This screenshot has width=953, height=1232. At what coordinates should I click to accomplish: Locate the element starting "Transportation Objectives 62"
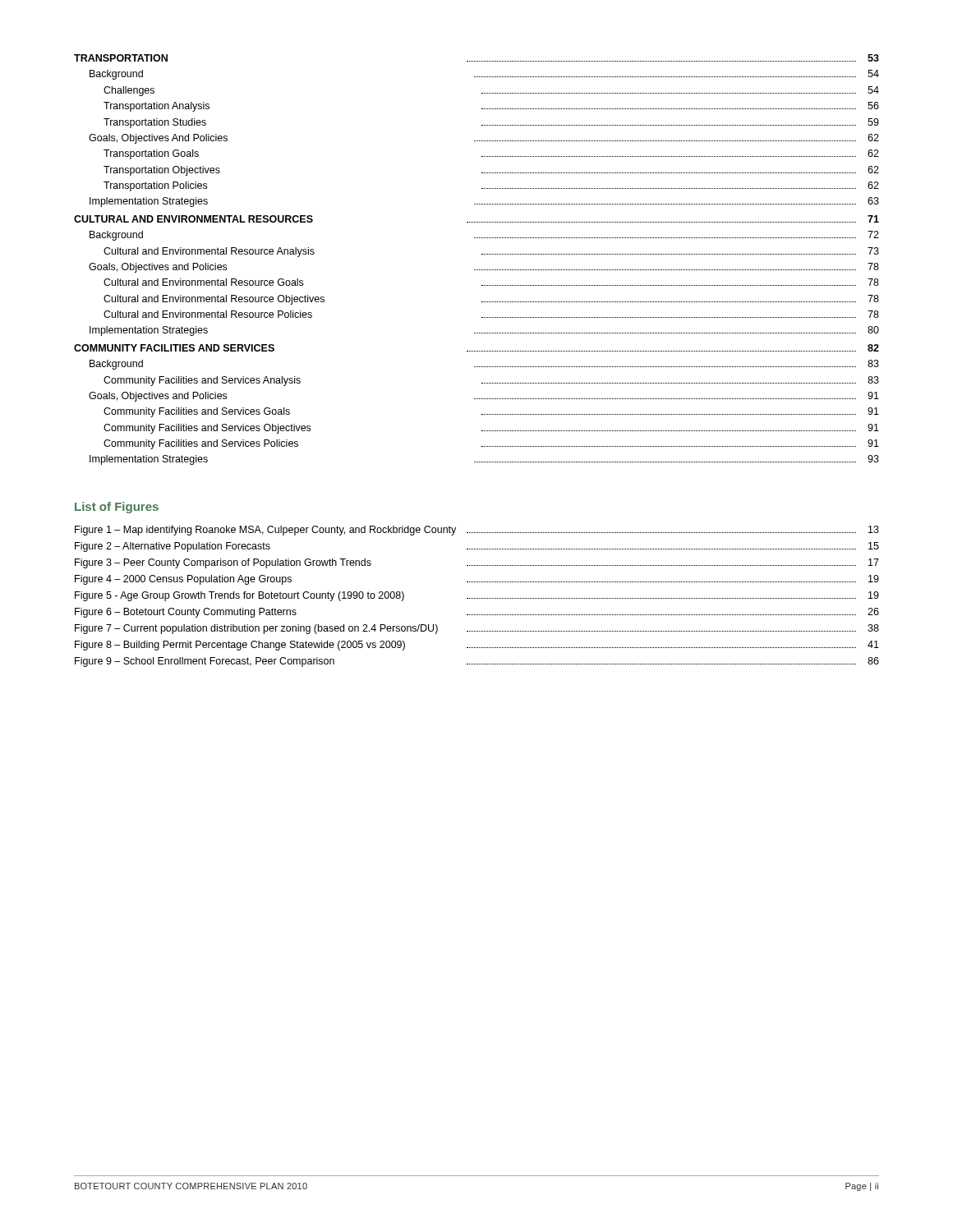491,170
